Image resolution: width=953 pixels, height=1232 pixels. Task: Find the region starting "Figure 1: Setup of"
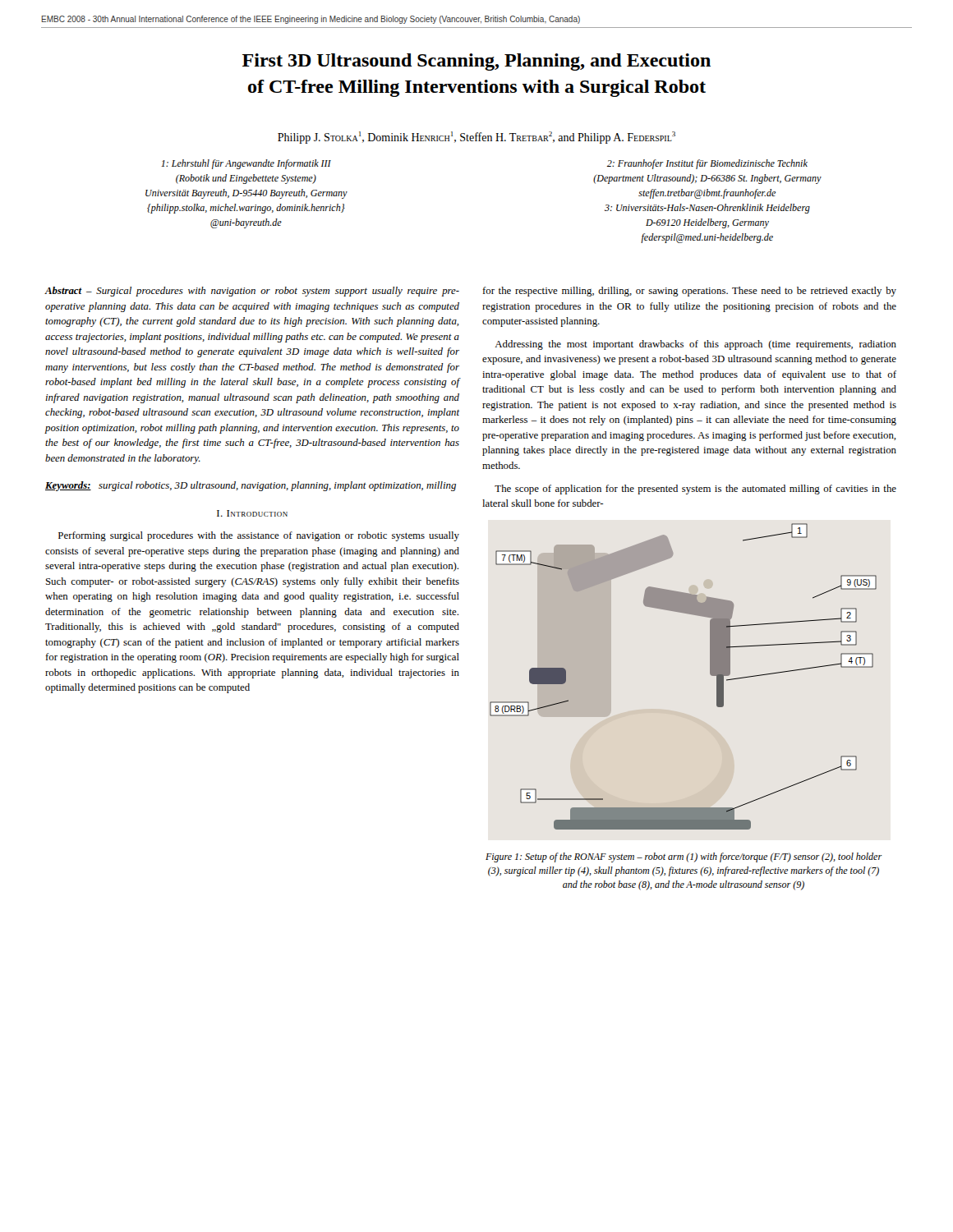click(684, 871)
